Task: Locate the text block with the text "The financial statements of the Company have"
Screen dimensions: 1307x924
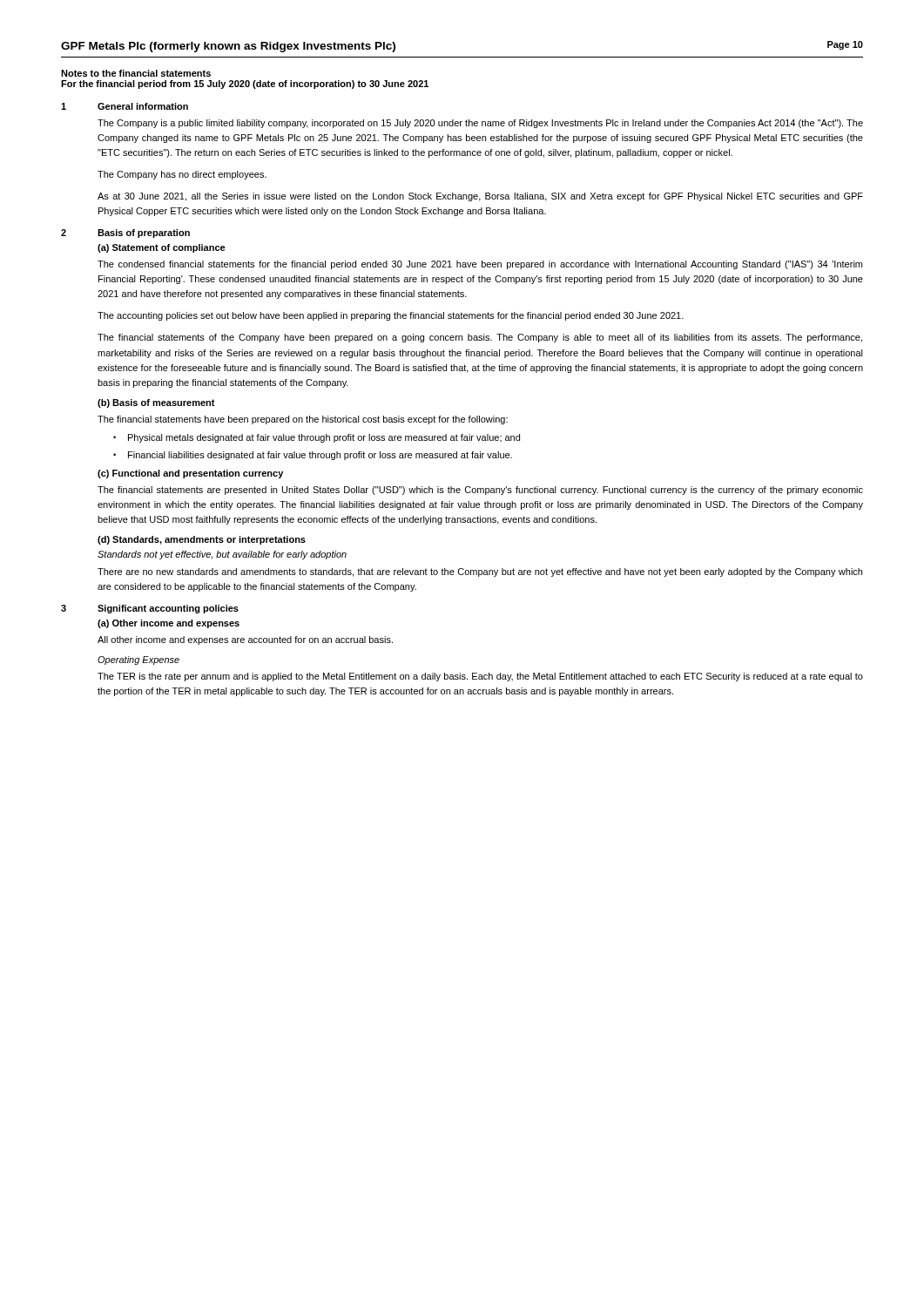Action: 480,360
